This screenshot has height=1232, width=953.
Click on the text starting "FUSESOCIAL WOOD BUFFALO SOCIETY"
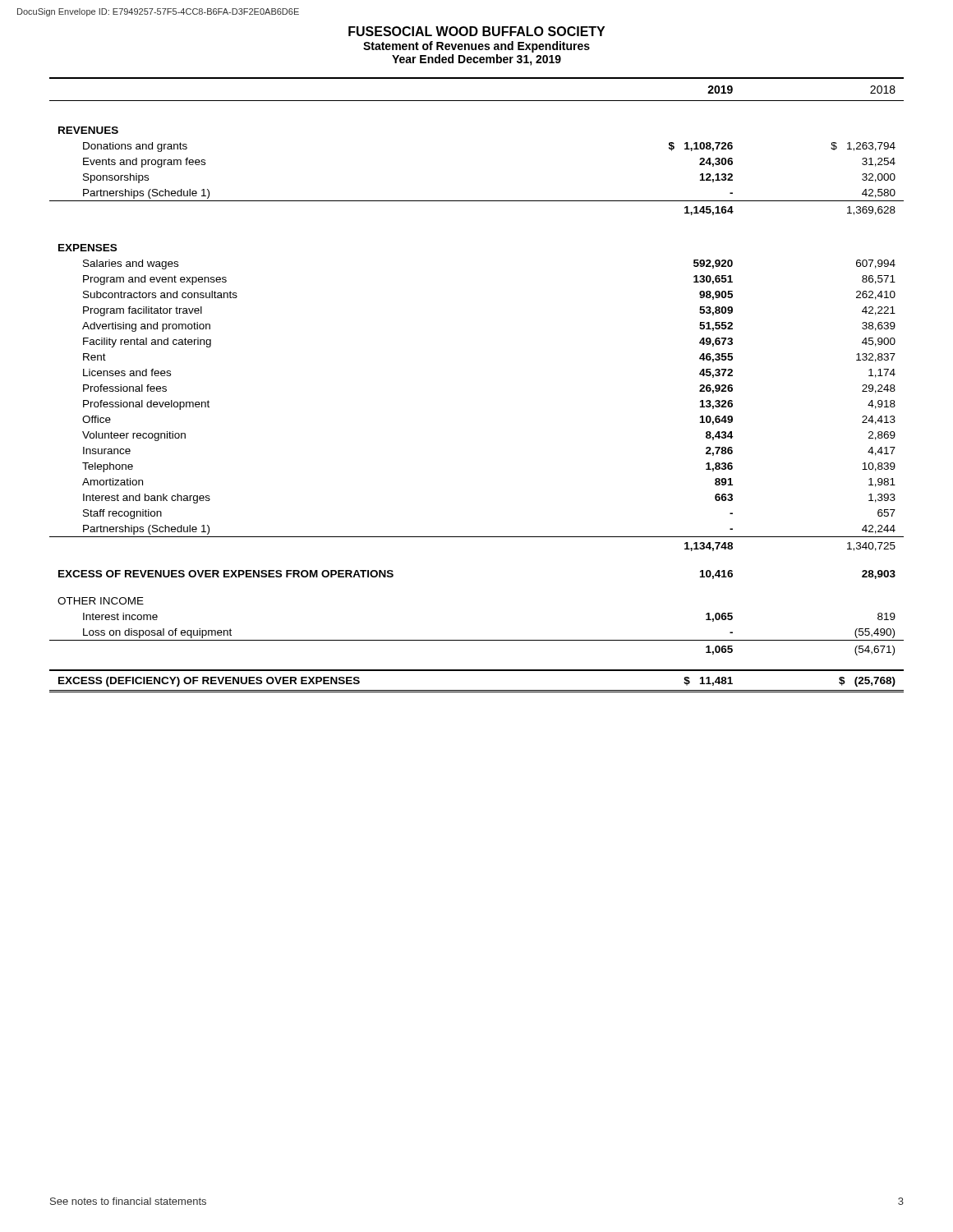(476, 32)
